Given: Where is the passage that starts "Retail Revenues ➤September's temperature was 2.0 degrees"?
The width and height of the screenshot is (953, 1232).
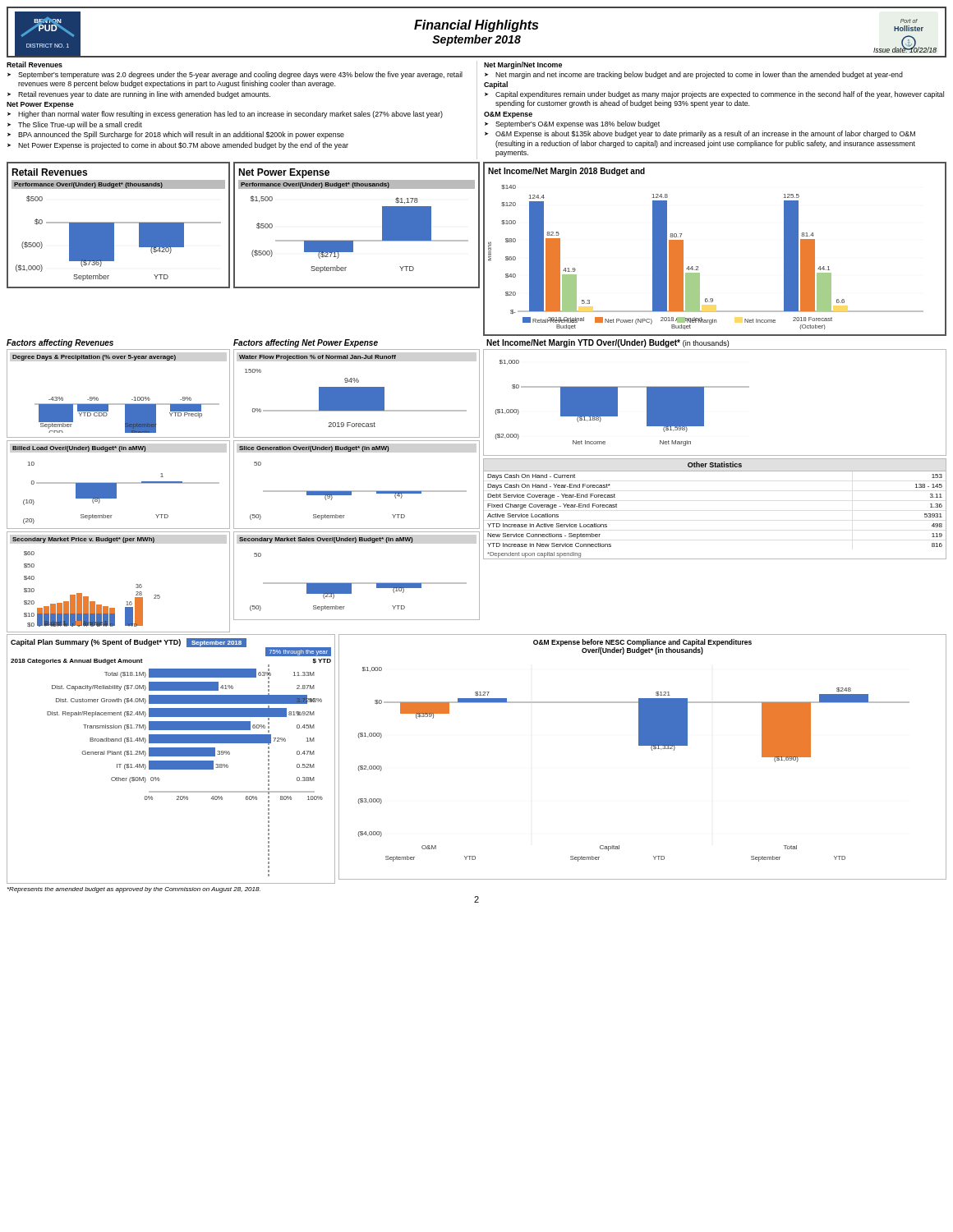Looking at the screenshot, I should 476,110.
